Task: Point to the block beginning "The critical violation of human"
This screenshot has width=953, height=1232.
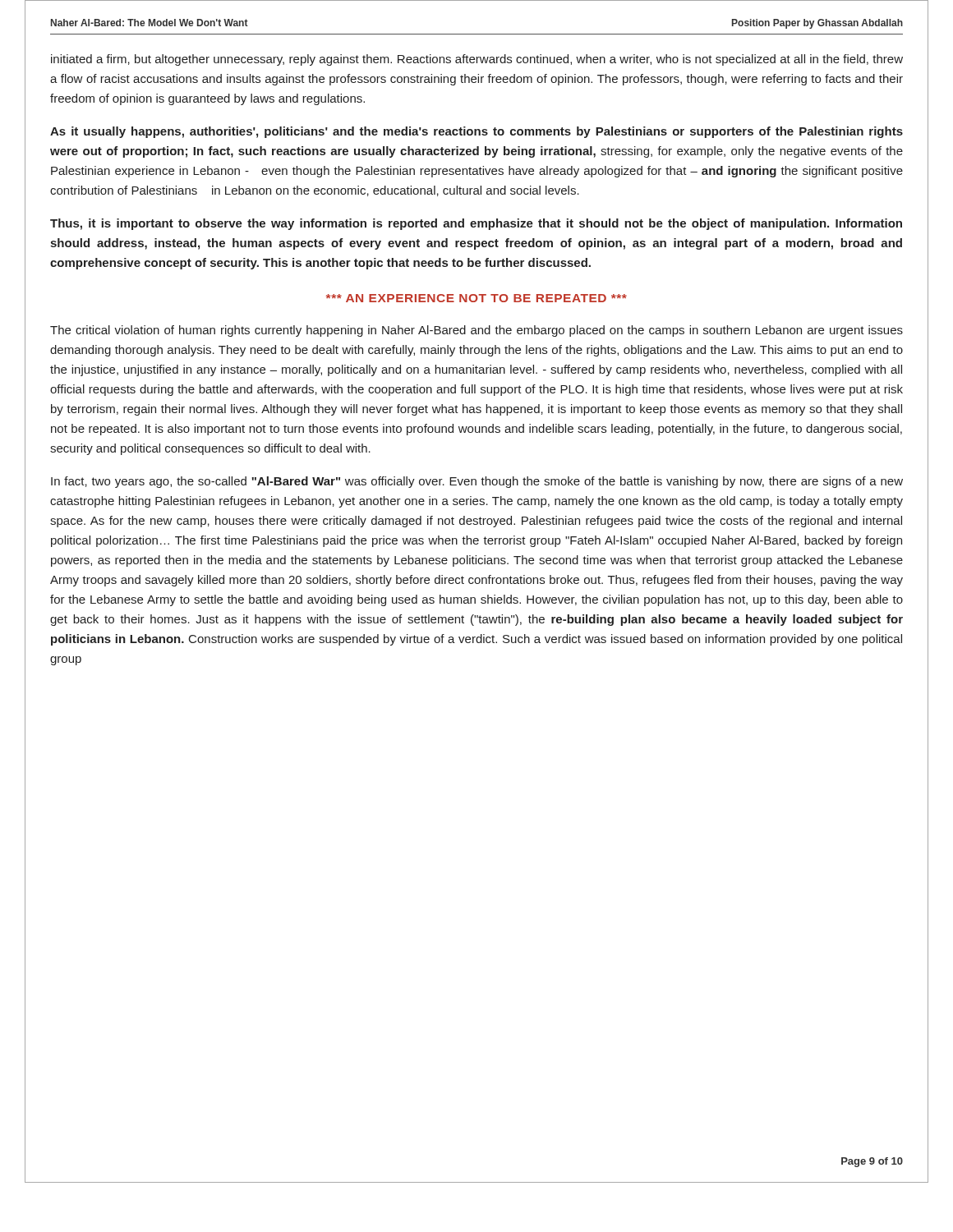Action: (x=476, y=389)
